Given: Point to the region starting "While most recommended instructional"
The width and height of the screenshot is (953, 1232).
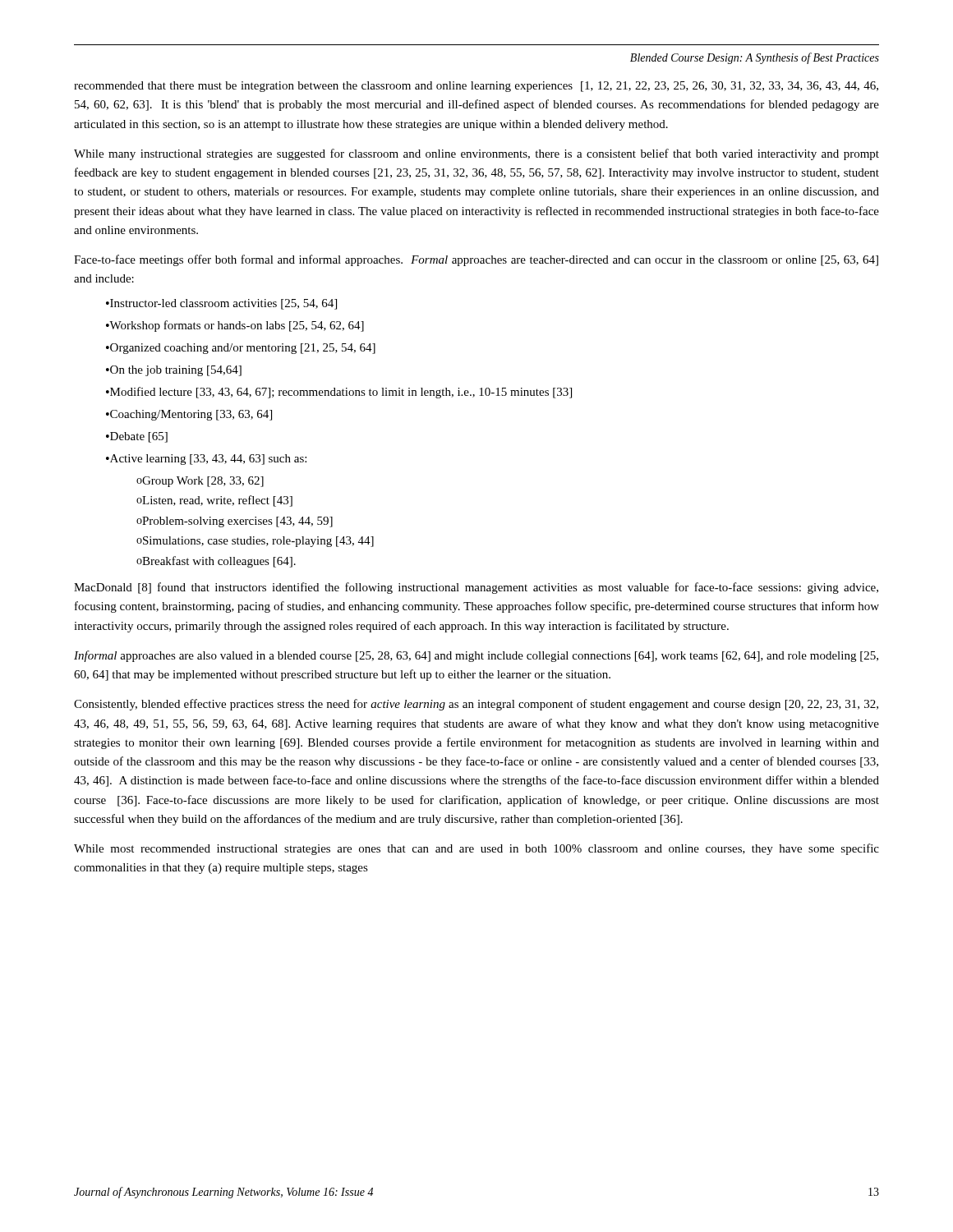Looking at the screenshot, I should point(476,858).
